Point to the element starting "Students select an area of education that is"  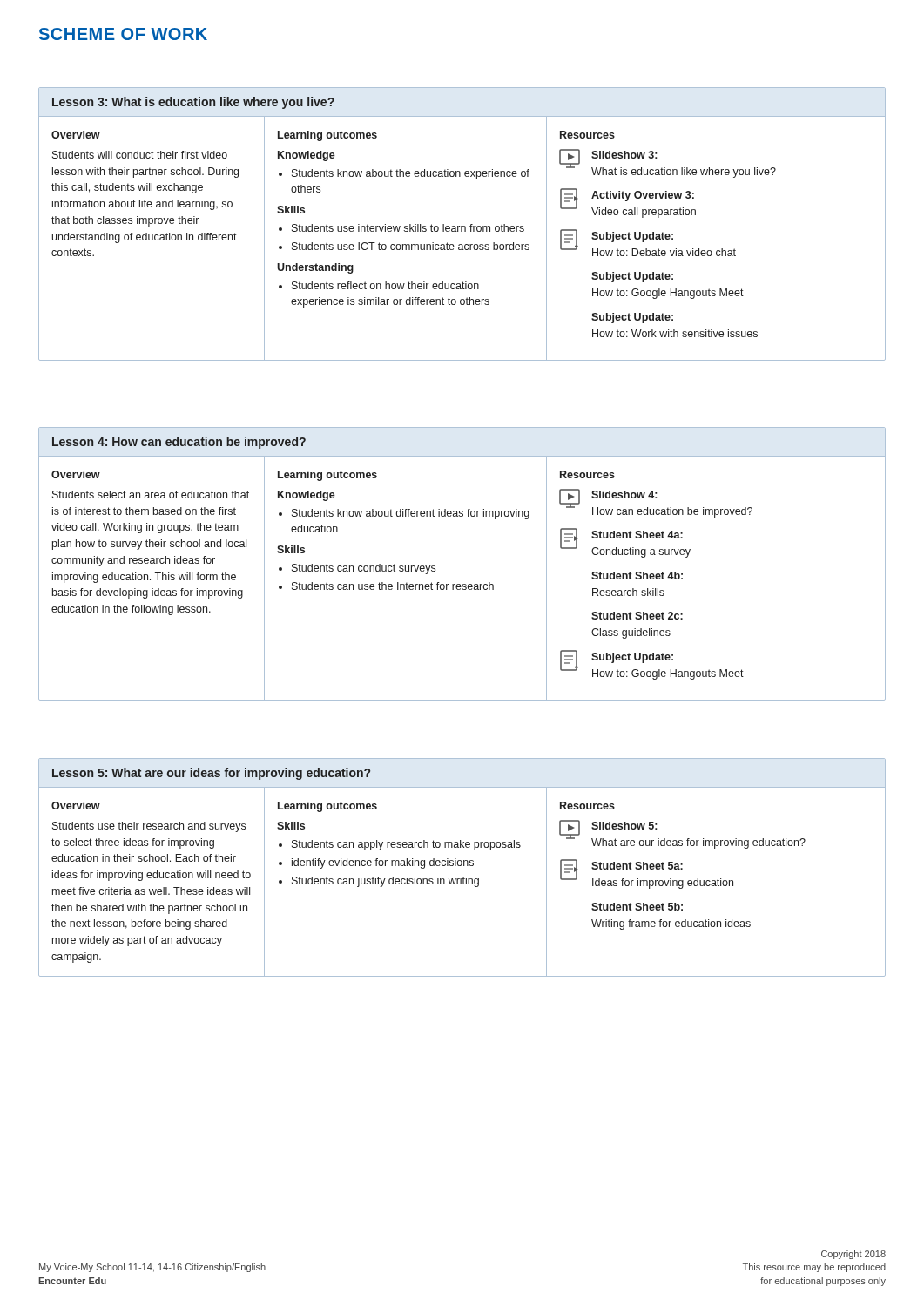[150, 552]
